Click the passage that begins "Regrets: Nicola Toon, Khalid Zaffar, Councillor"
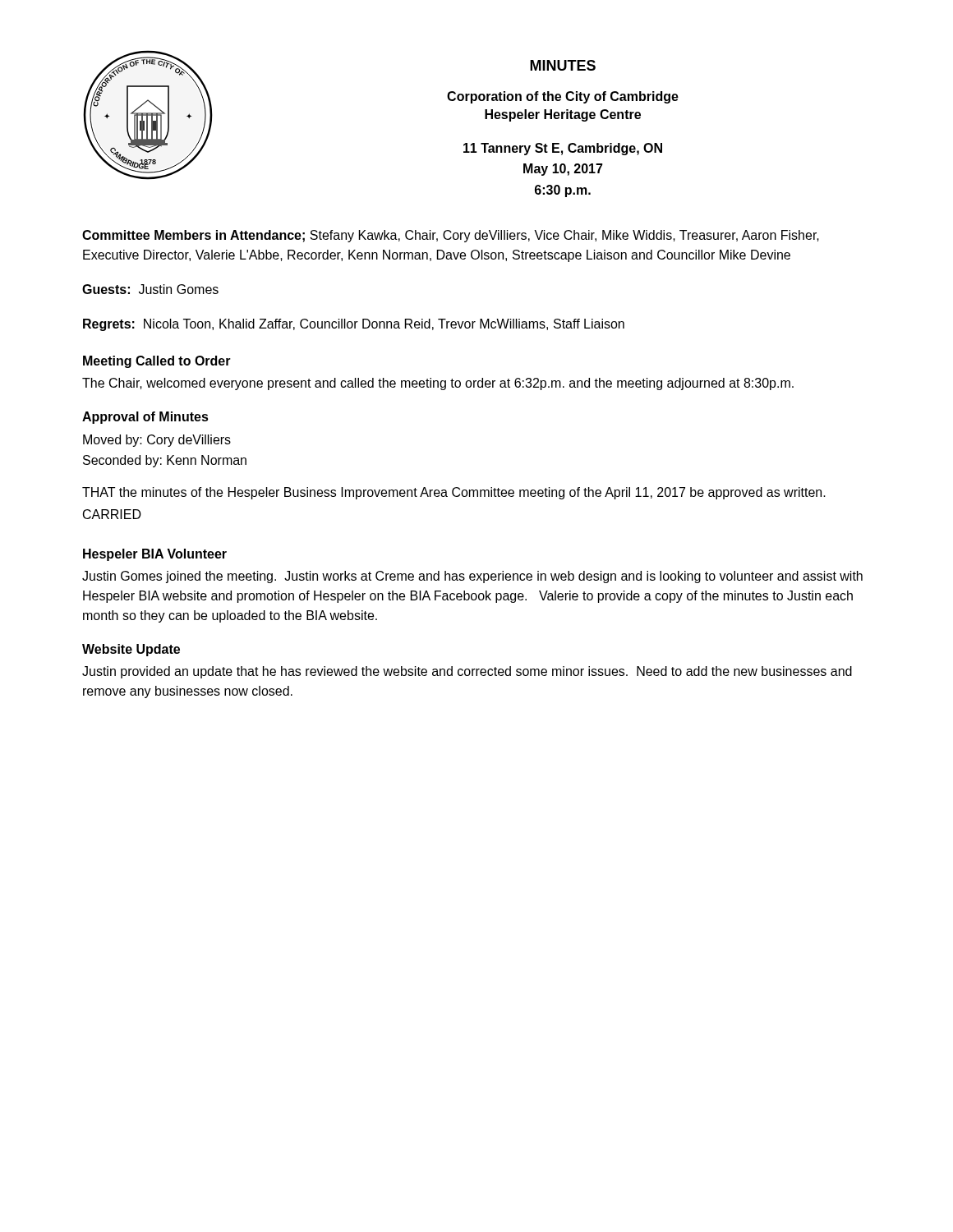This screenshot has width=953, height=1232. (x=354, y=324)
